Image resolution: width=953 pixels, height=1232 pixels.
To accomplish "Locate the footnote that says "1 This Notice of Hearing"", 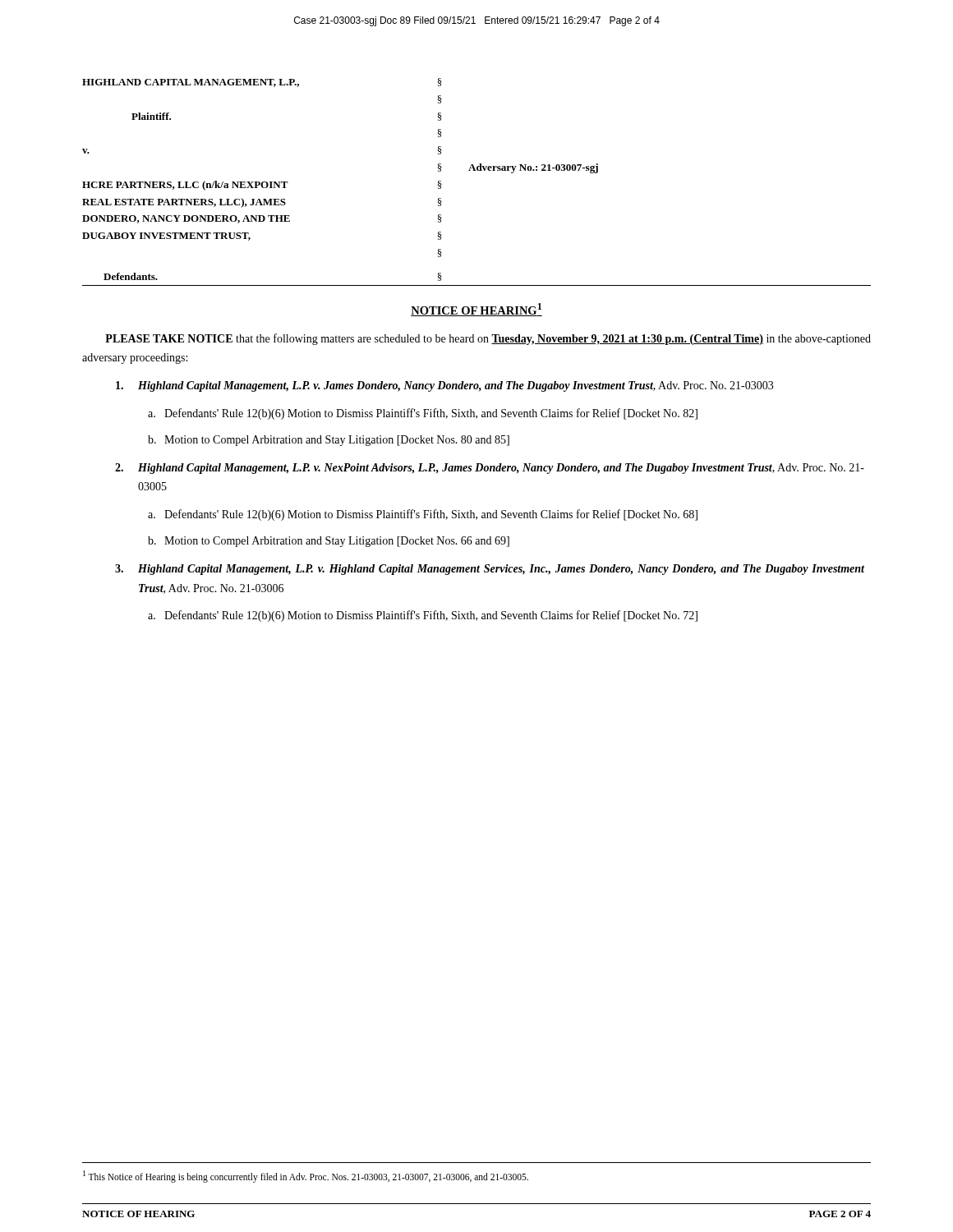I will coord(305,1175).
